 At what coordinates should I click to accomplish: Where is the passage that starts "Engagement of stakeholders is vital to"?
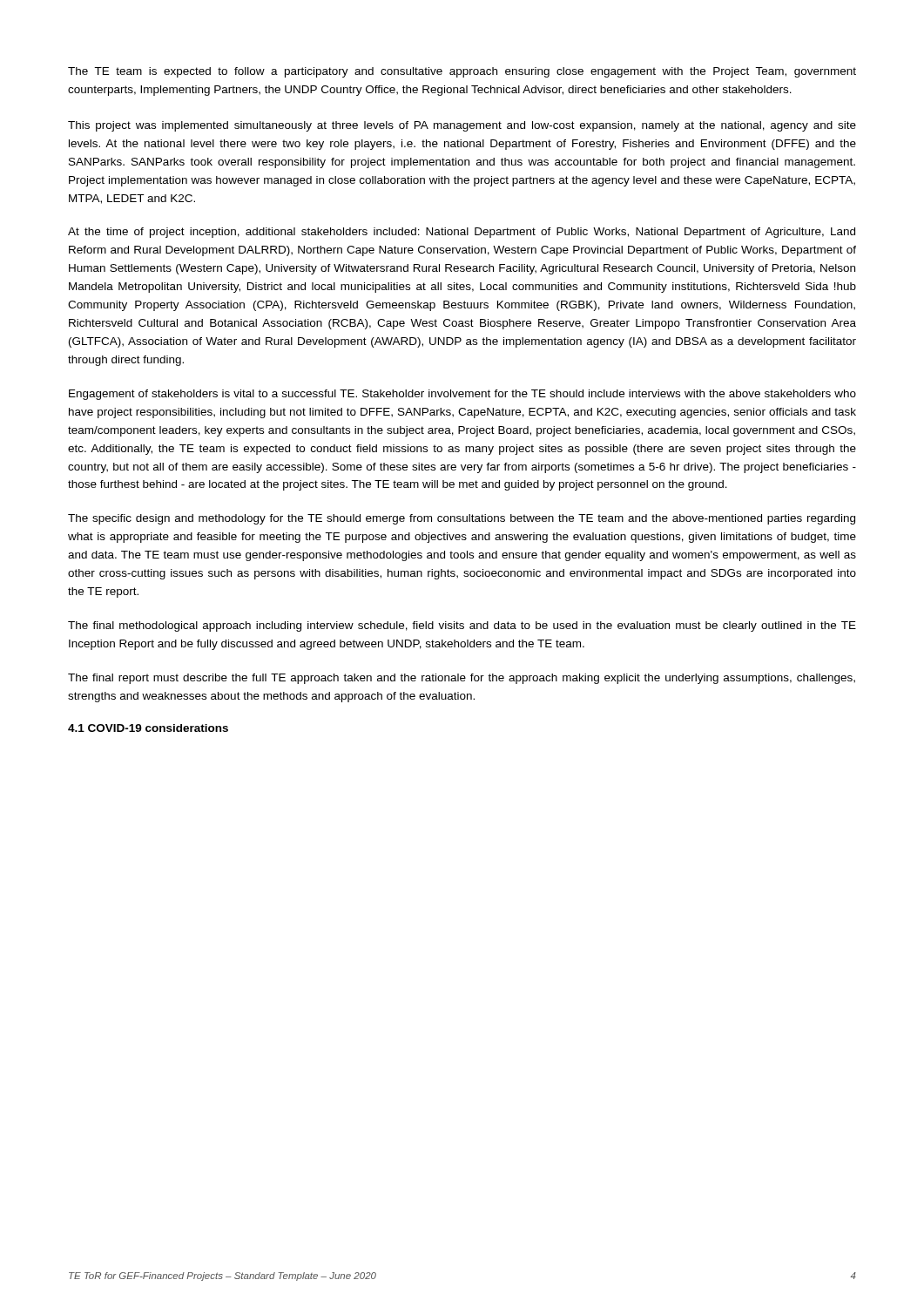(x=462, y=440)
